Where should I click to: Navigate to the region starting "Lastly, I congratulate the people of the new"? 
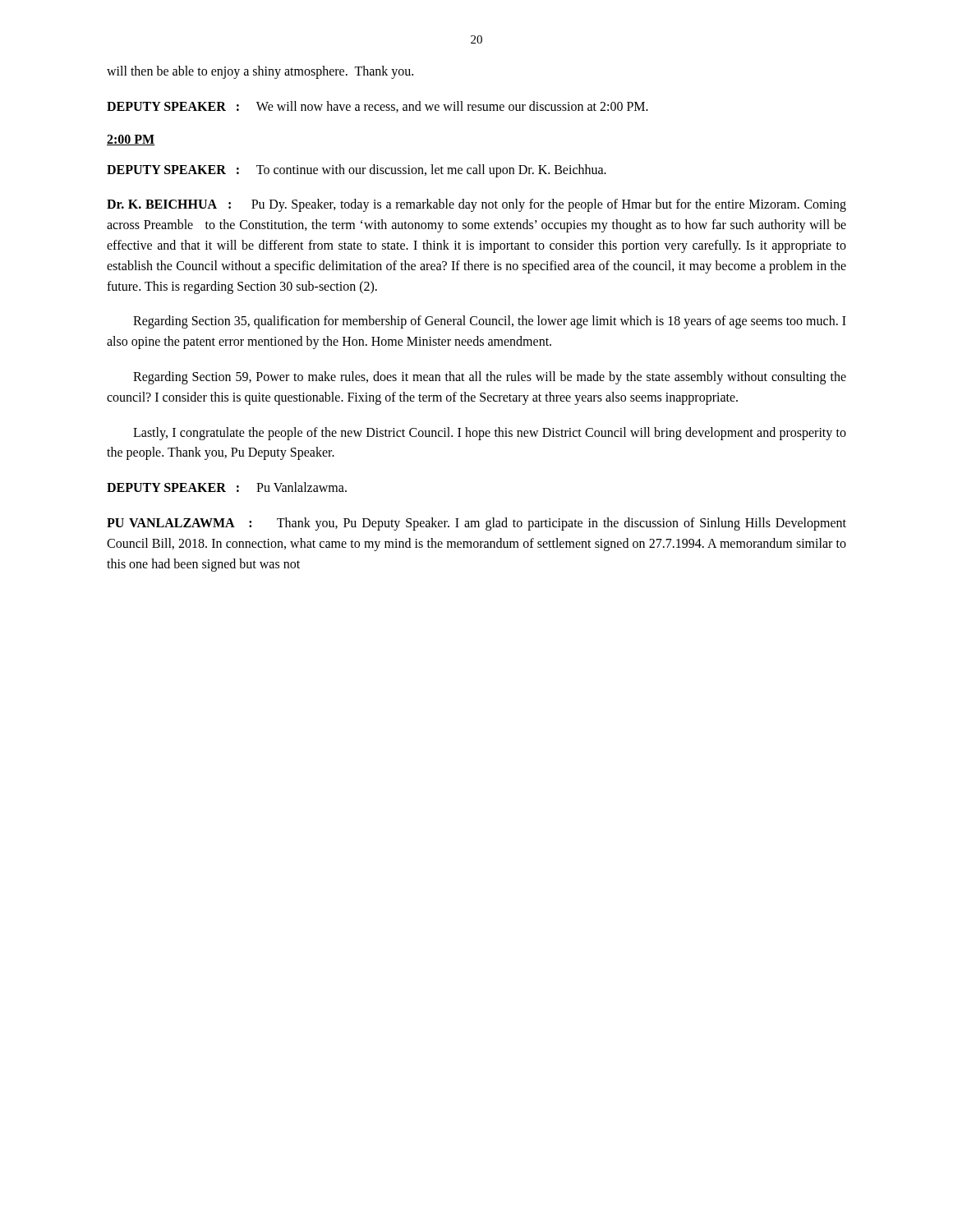(476, 442)
